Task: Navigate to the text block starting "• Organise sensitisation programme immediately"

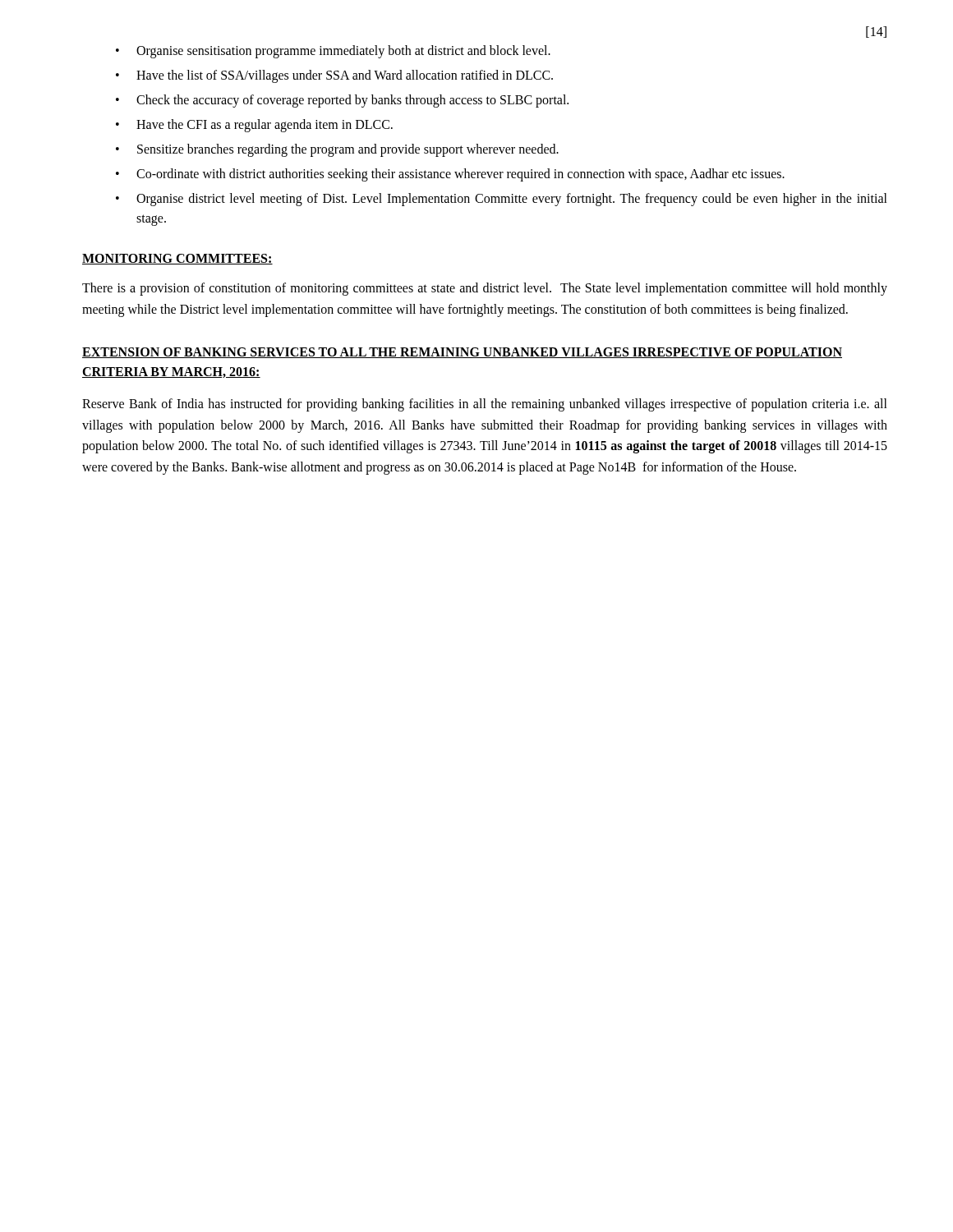Action: coord(501,51)
